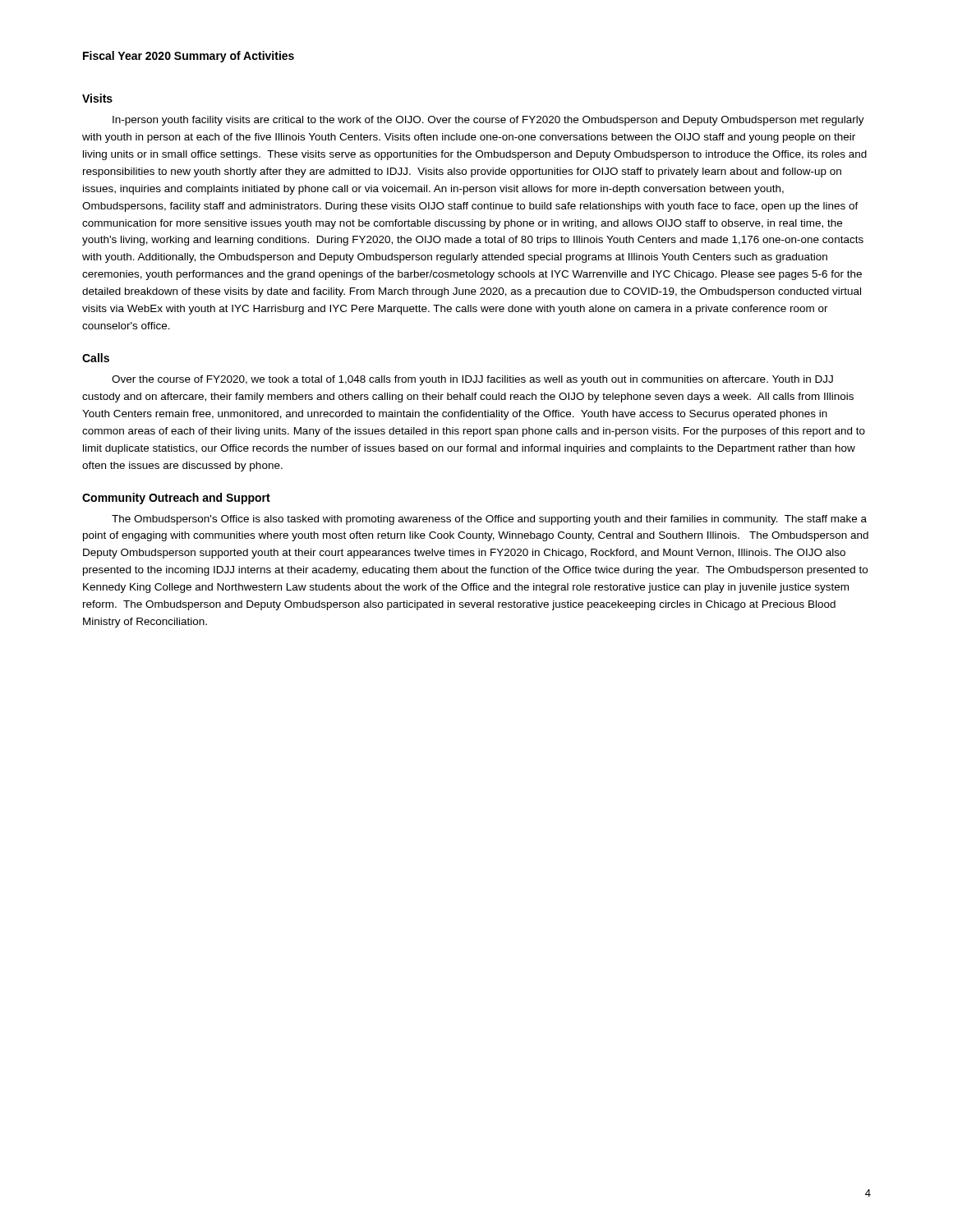Find the text block that reads "In-person youth facility visits are critical"

click(476, 223)
